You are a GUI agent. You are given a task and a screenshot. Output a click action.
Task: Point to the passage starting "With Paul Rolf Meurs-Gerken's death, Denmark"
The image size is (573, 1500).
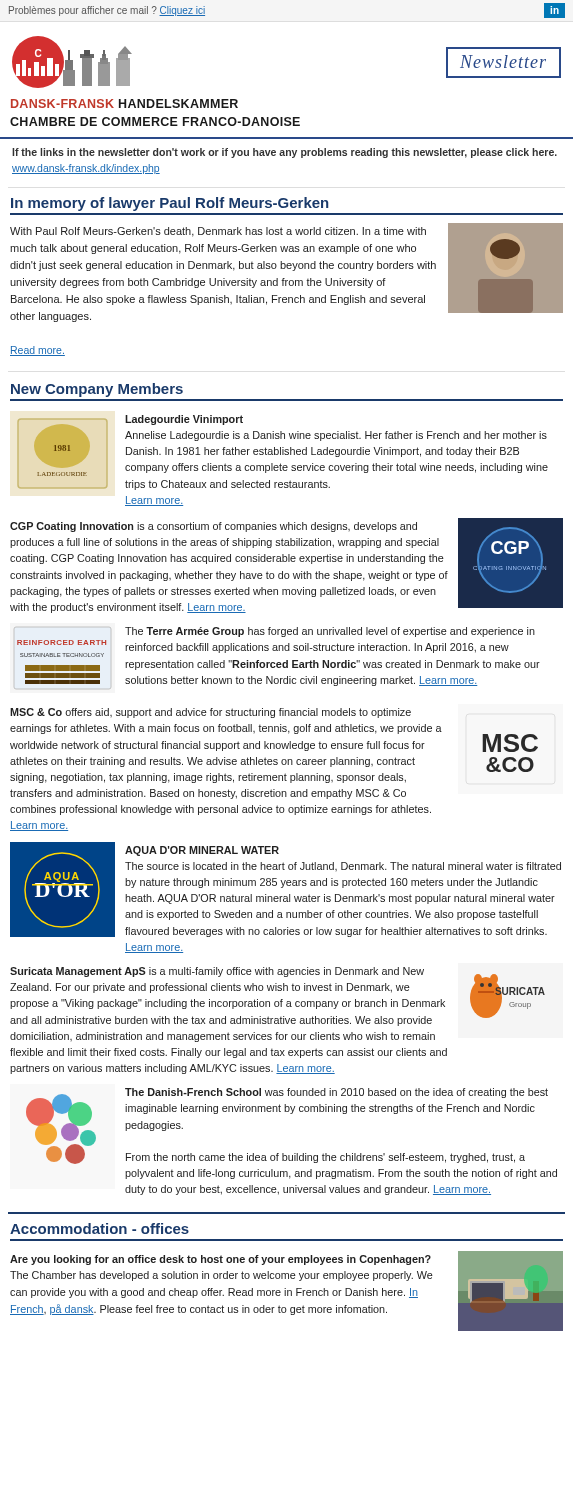pyautogui.click(x=223, y=290)
